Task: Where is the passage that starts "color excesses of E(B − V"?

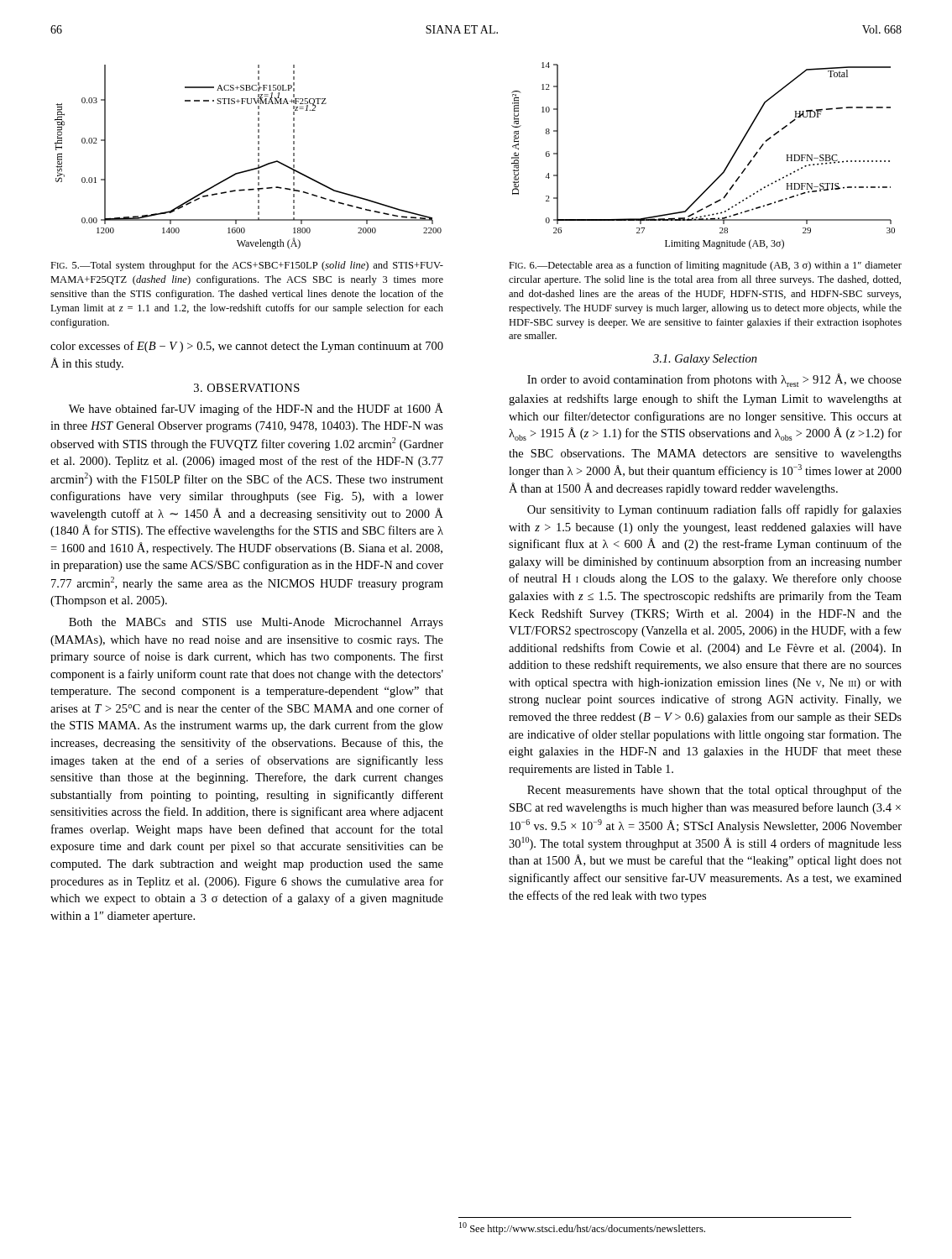Action: click(x=247, y=355)
